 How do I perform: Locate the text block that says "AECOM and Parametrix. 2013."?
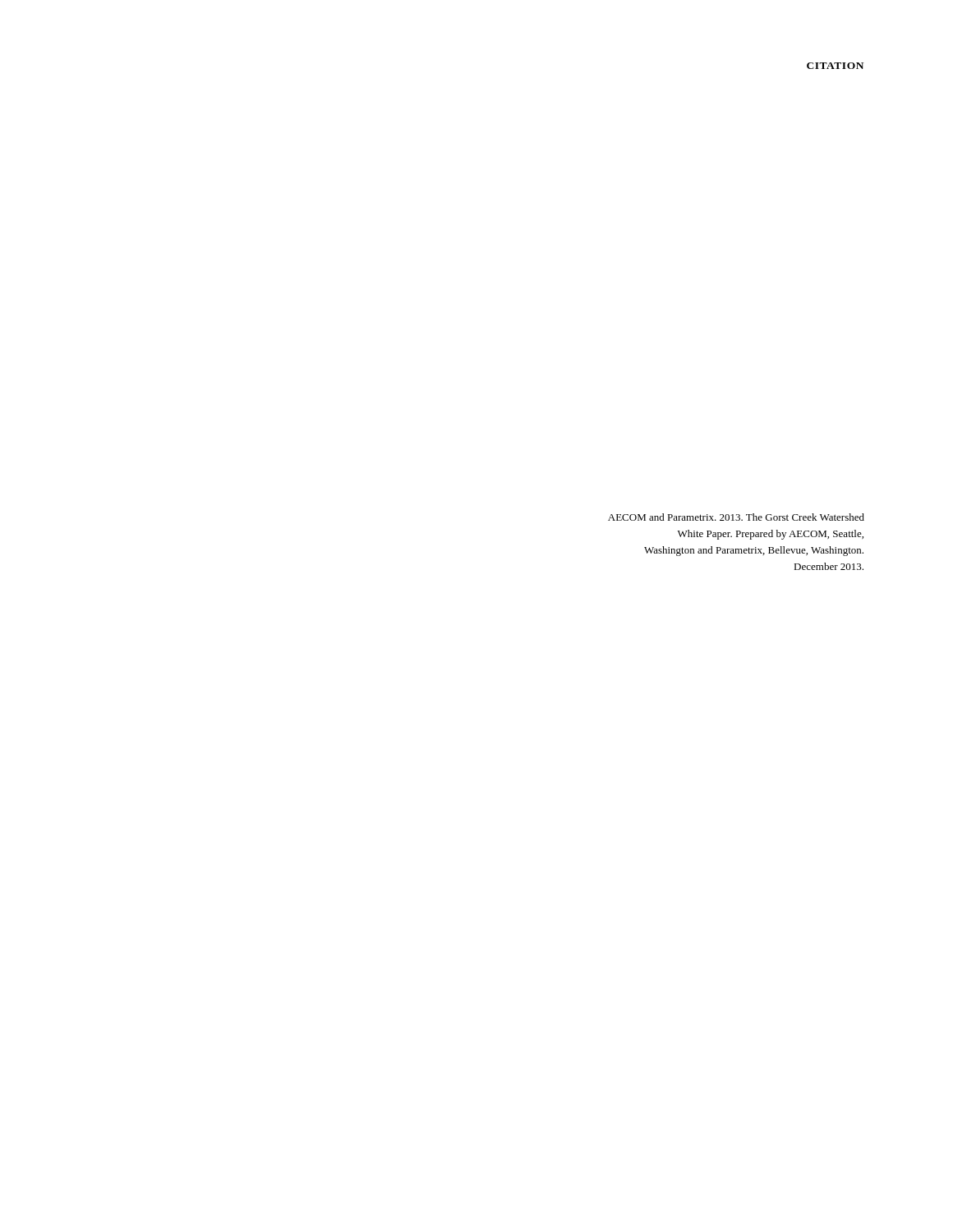point(736,542)
